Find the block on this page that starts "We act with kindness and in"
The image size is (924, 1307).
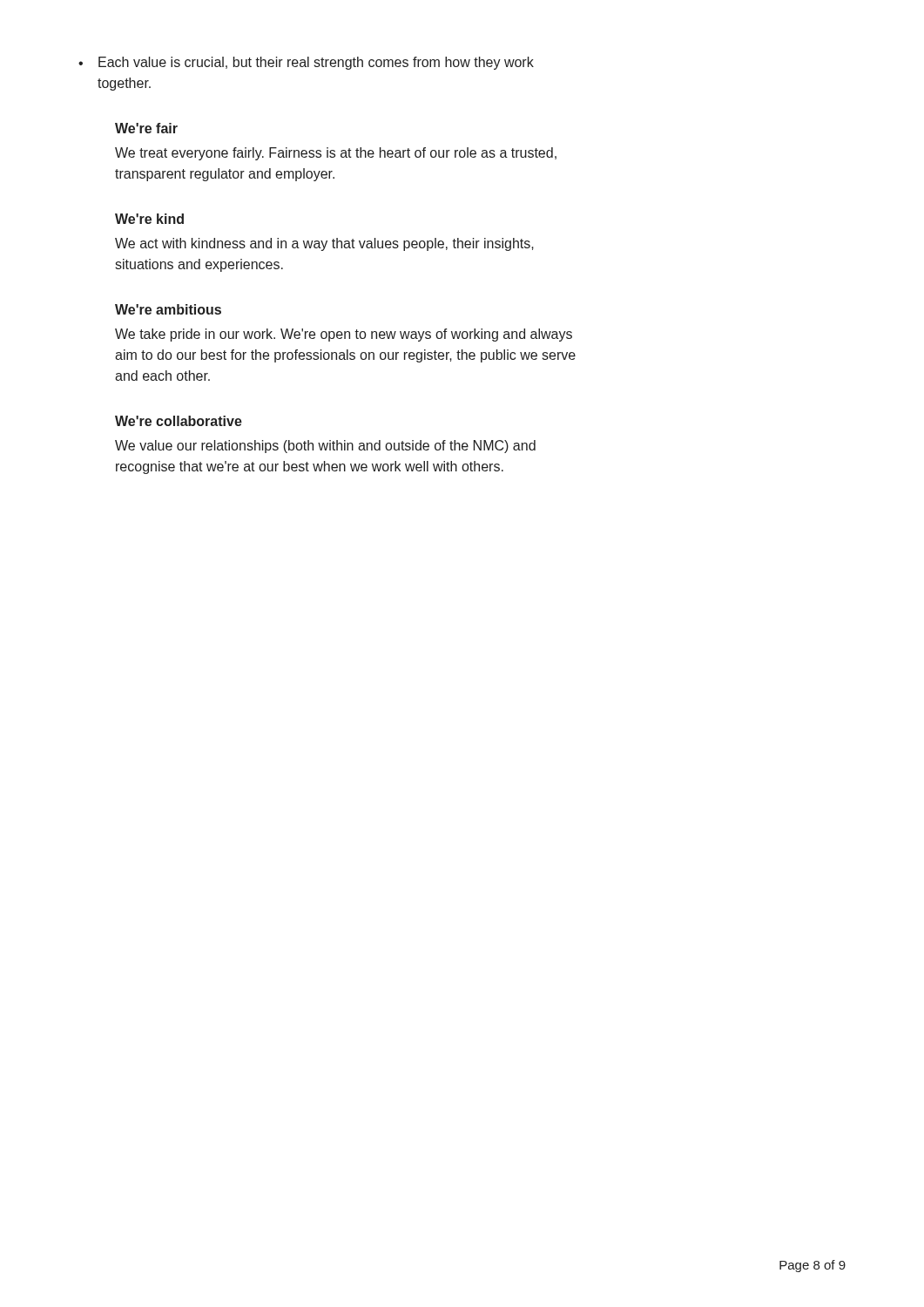pyautogui.click(x=480, y=254)
